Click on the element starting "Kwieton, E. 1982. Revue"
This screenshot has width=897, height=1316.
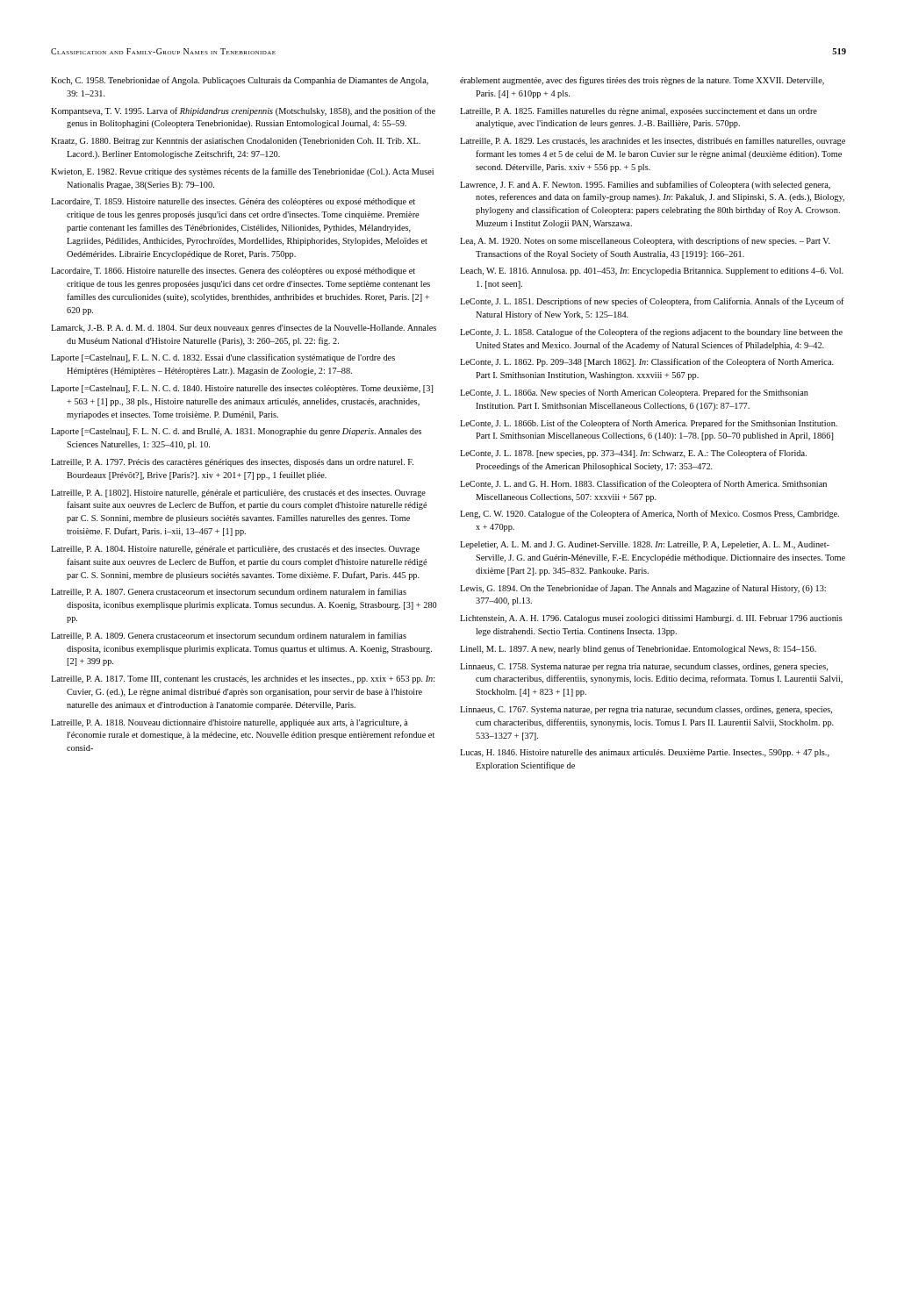243,178
